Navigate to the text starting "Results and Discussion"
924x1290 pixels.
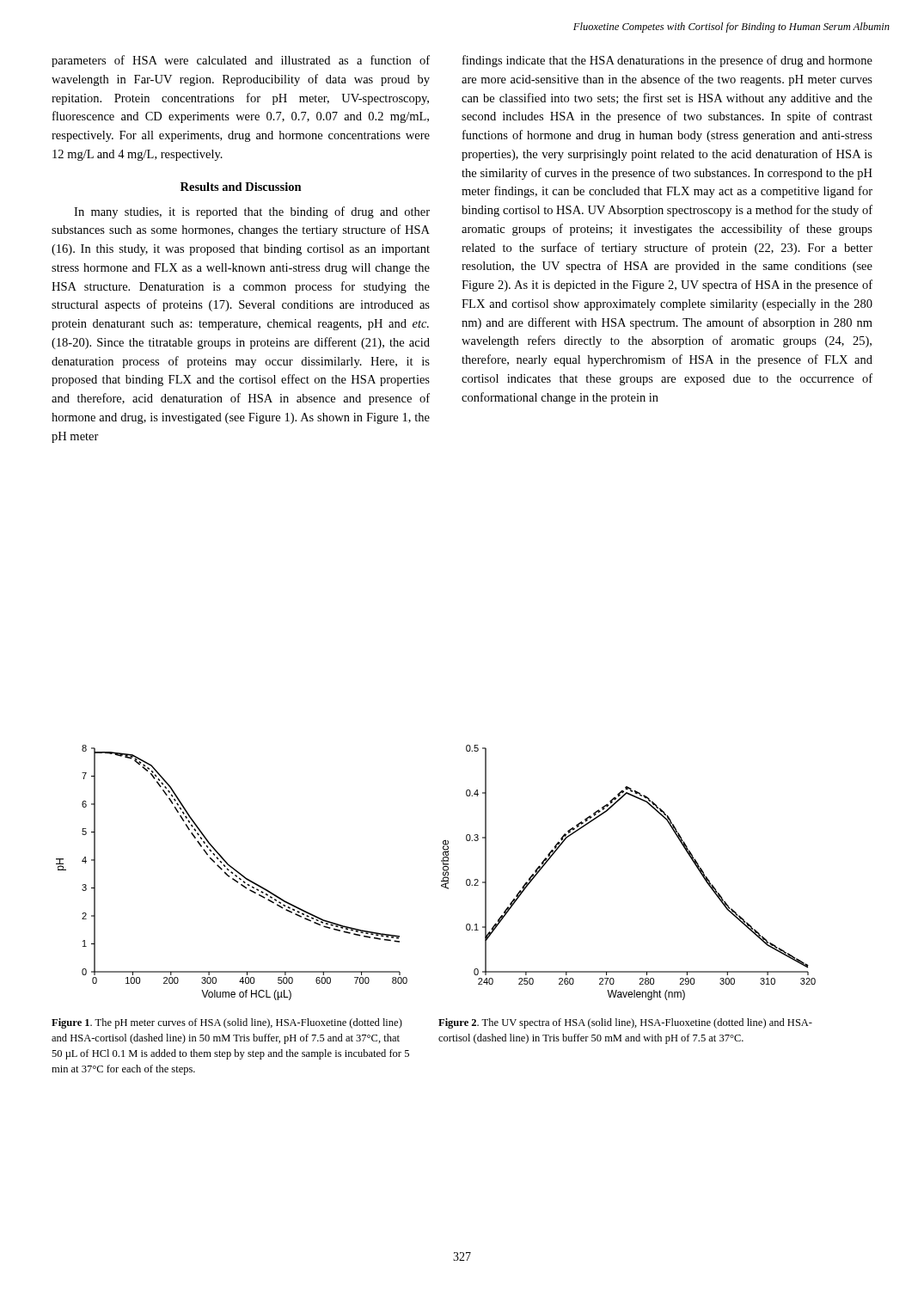pos(241,186)
